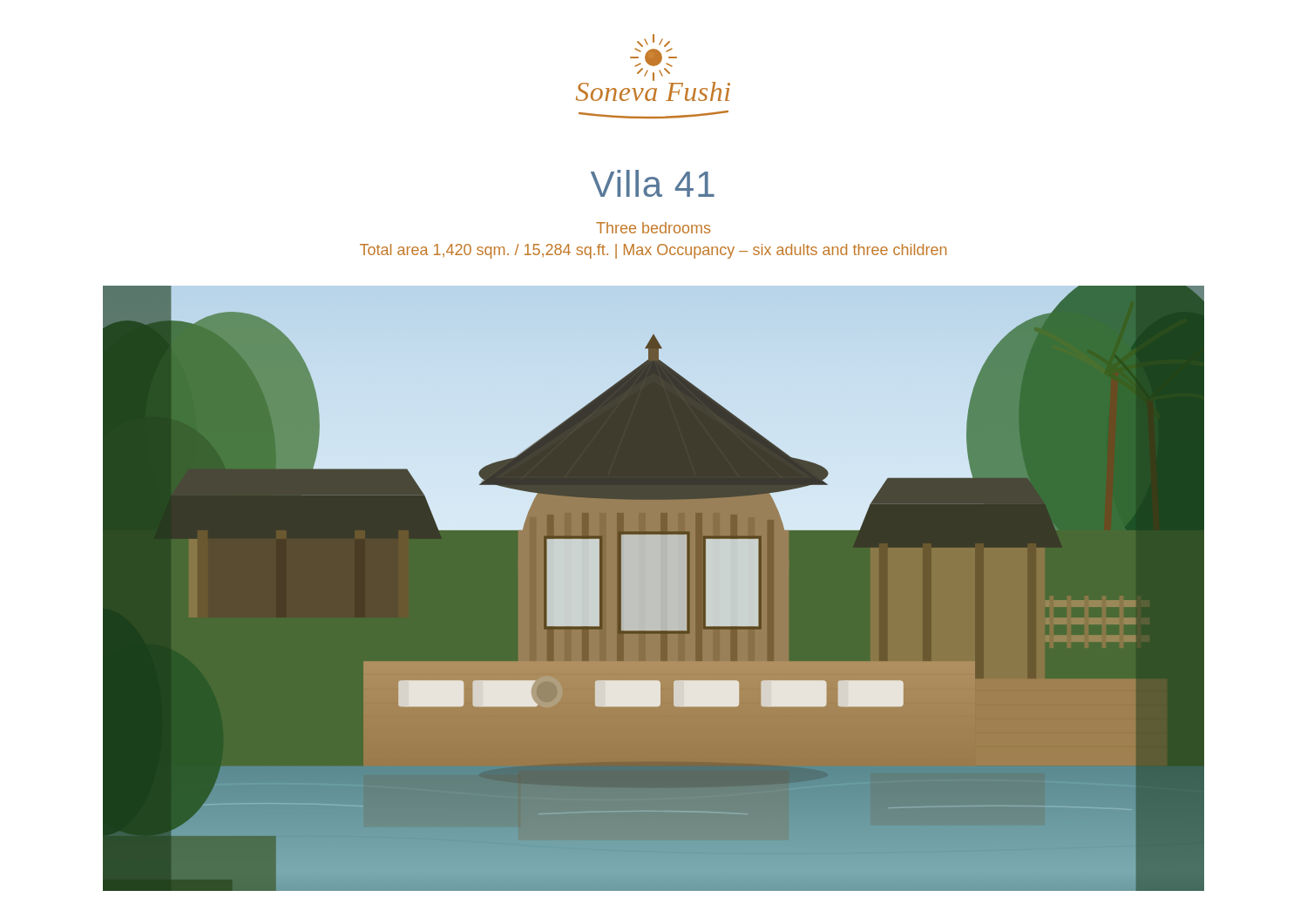The image size is (1307, 924).
Task: Click on the photo
Action: click(654, 588)
